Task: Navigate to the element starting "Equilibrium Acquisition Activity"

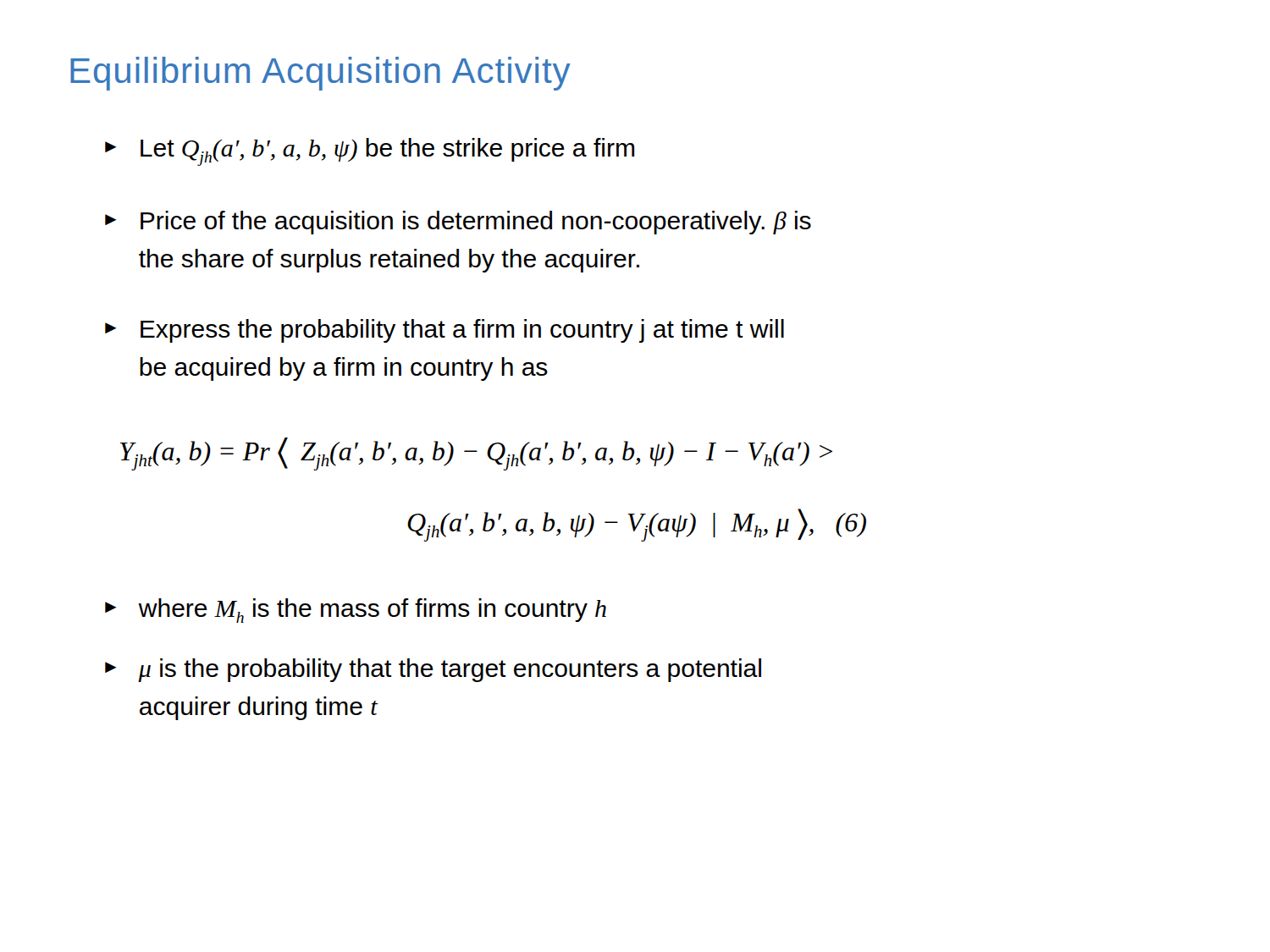Action: point(319,71)
